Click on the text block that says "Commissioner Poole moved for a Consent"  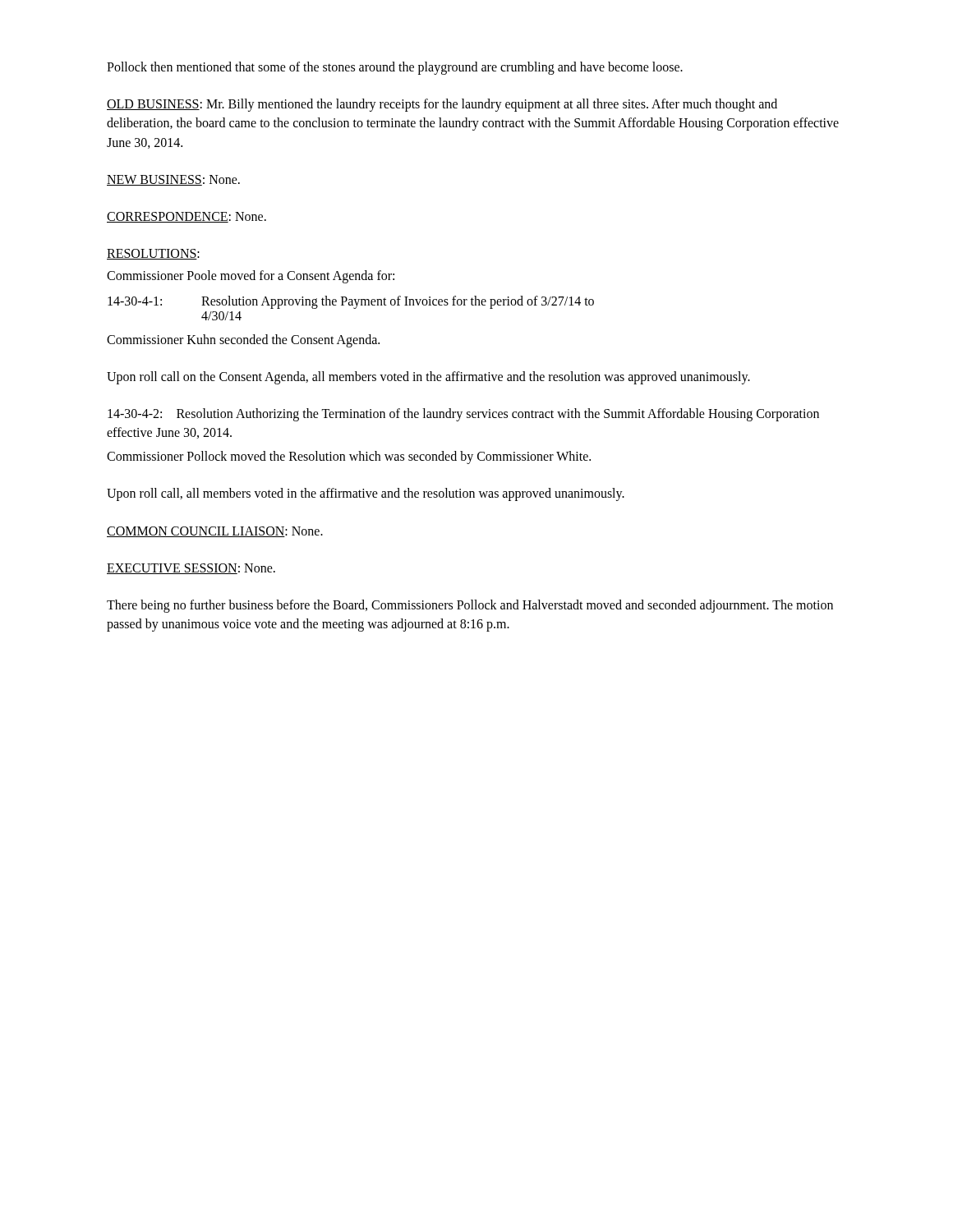[x=251, y=277]
